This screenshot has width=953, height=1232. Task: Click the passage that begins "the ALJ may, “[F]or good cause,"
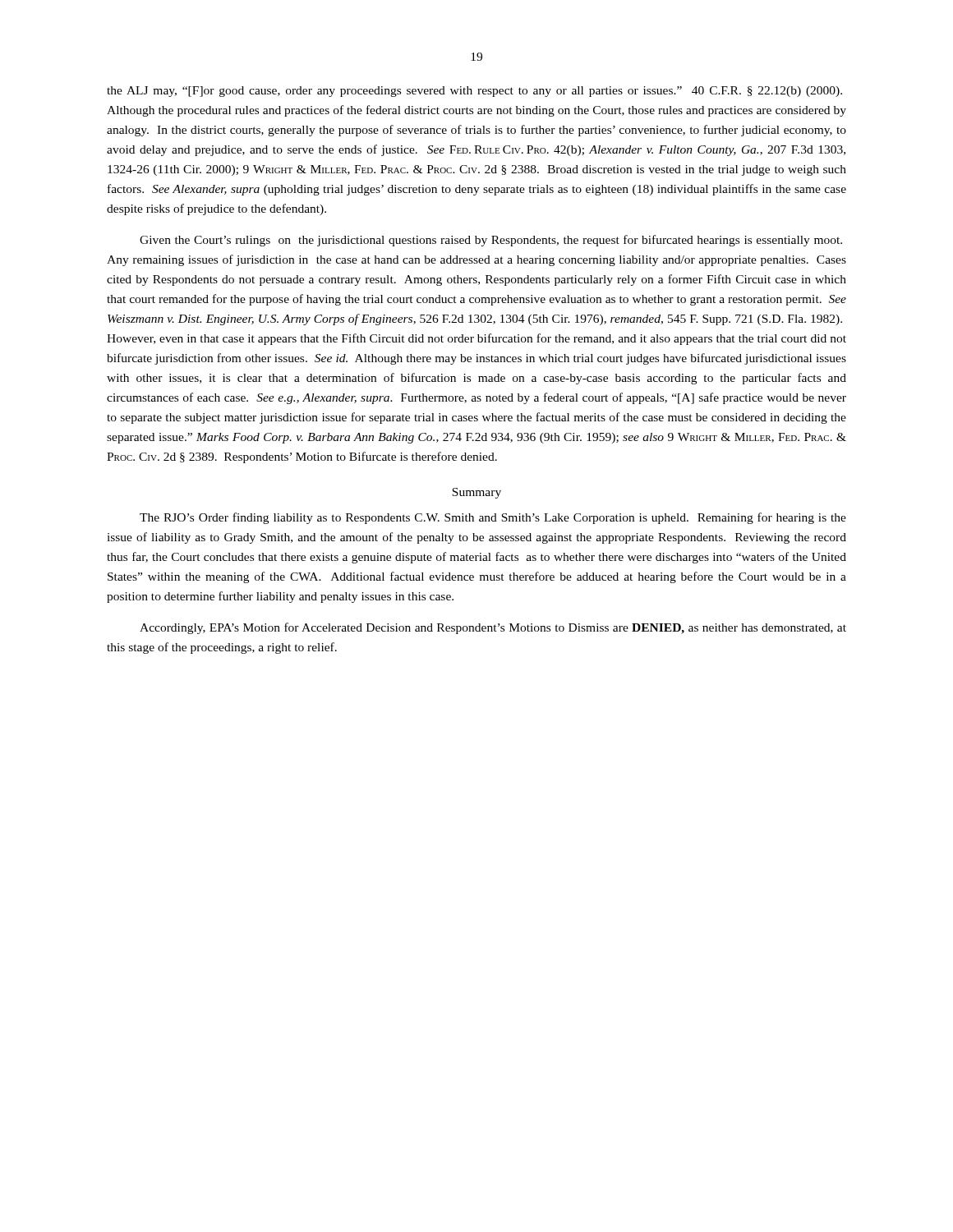(x=476, y=150)
